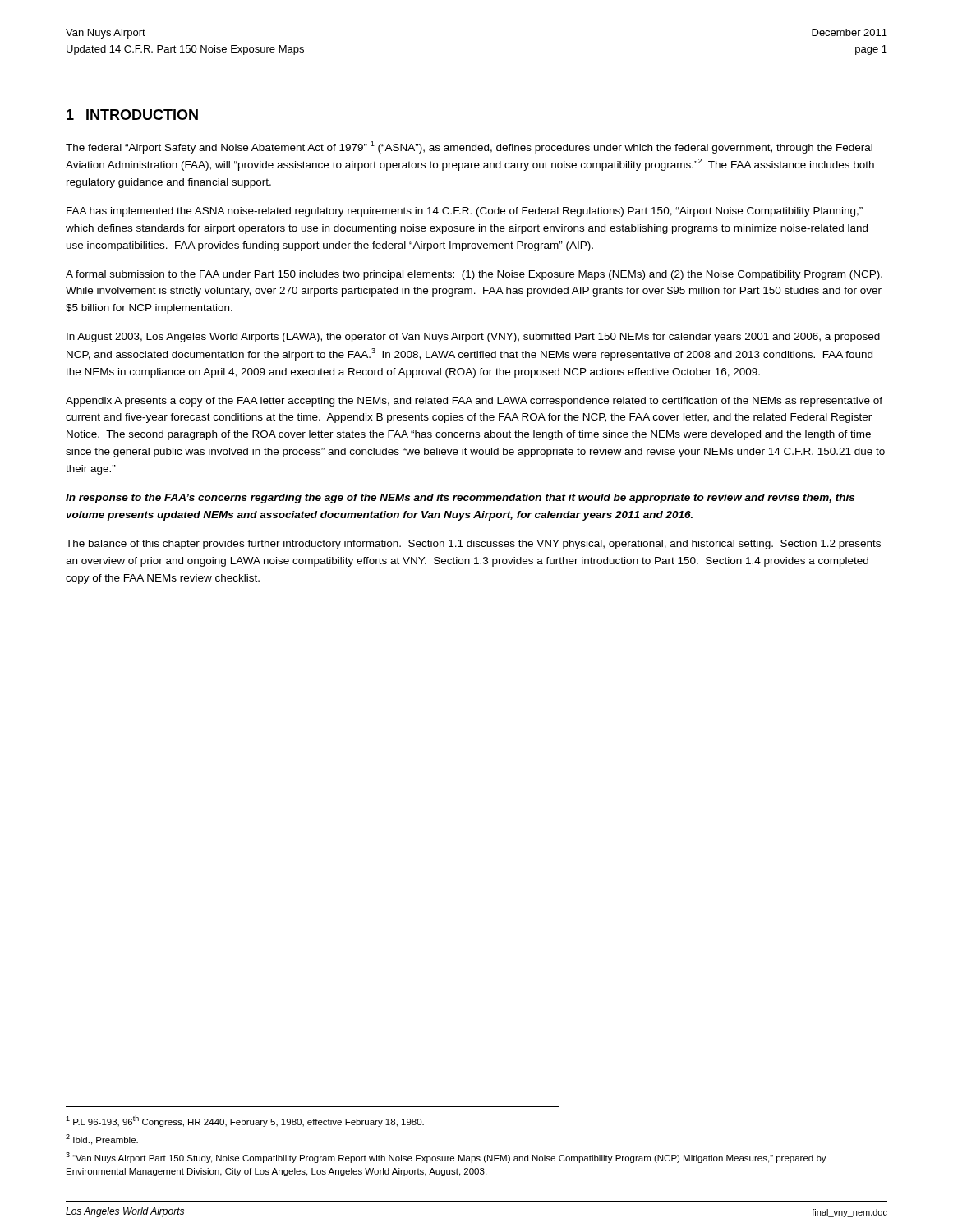Select the footnote containing "1 P.L 96-193, 96th Congress,"
Image resolution: width=953 pixels, height=1232 pixels.
pyautogui.click(x=245, y=1121)
